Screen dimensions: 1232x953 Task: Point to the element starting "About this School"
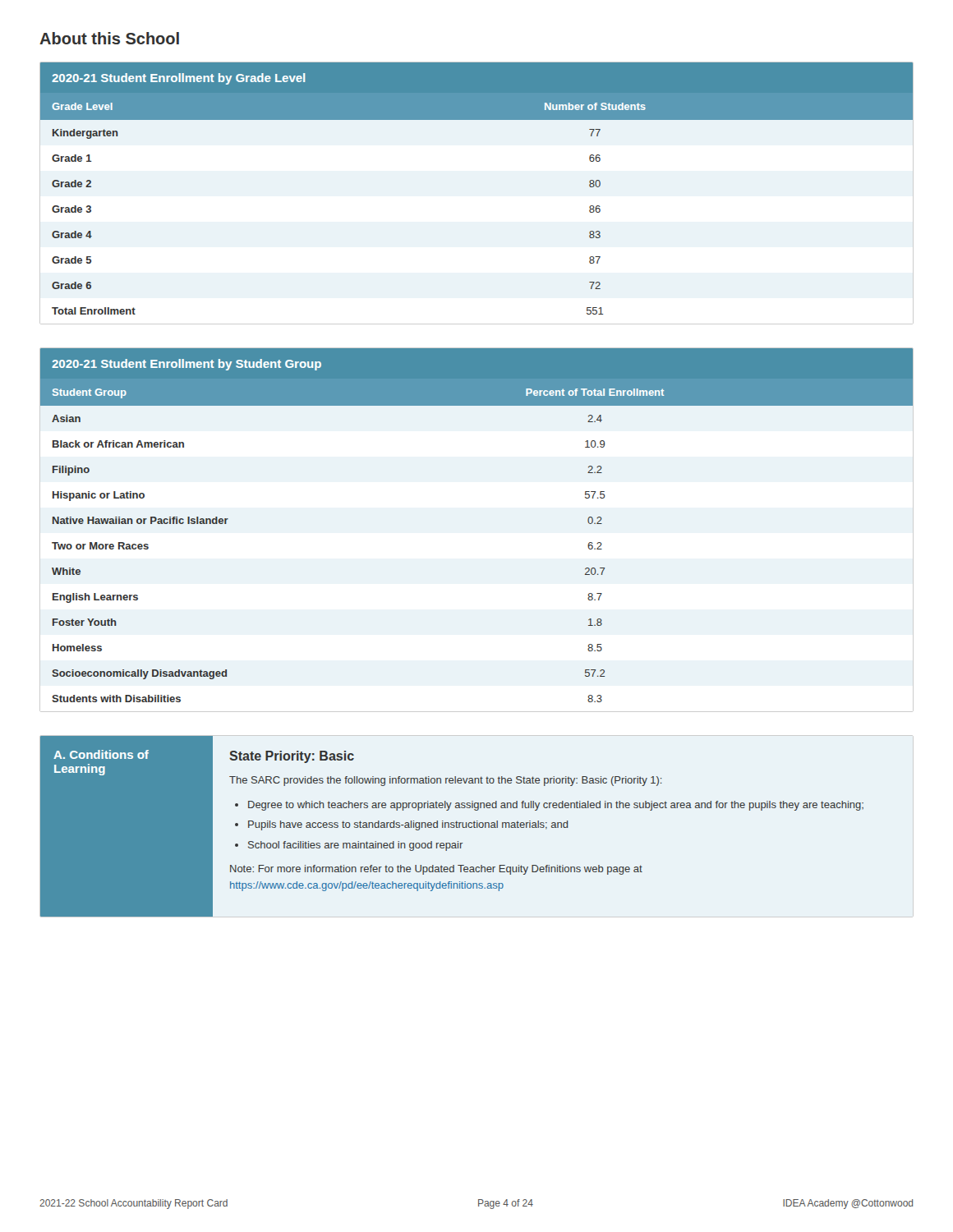tap(110, 39)
